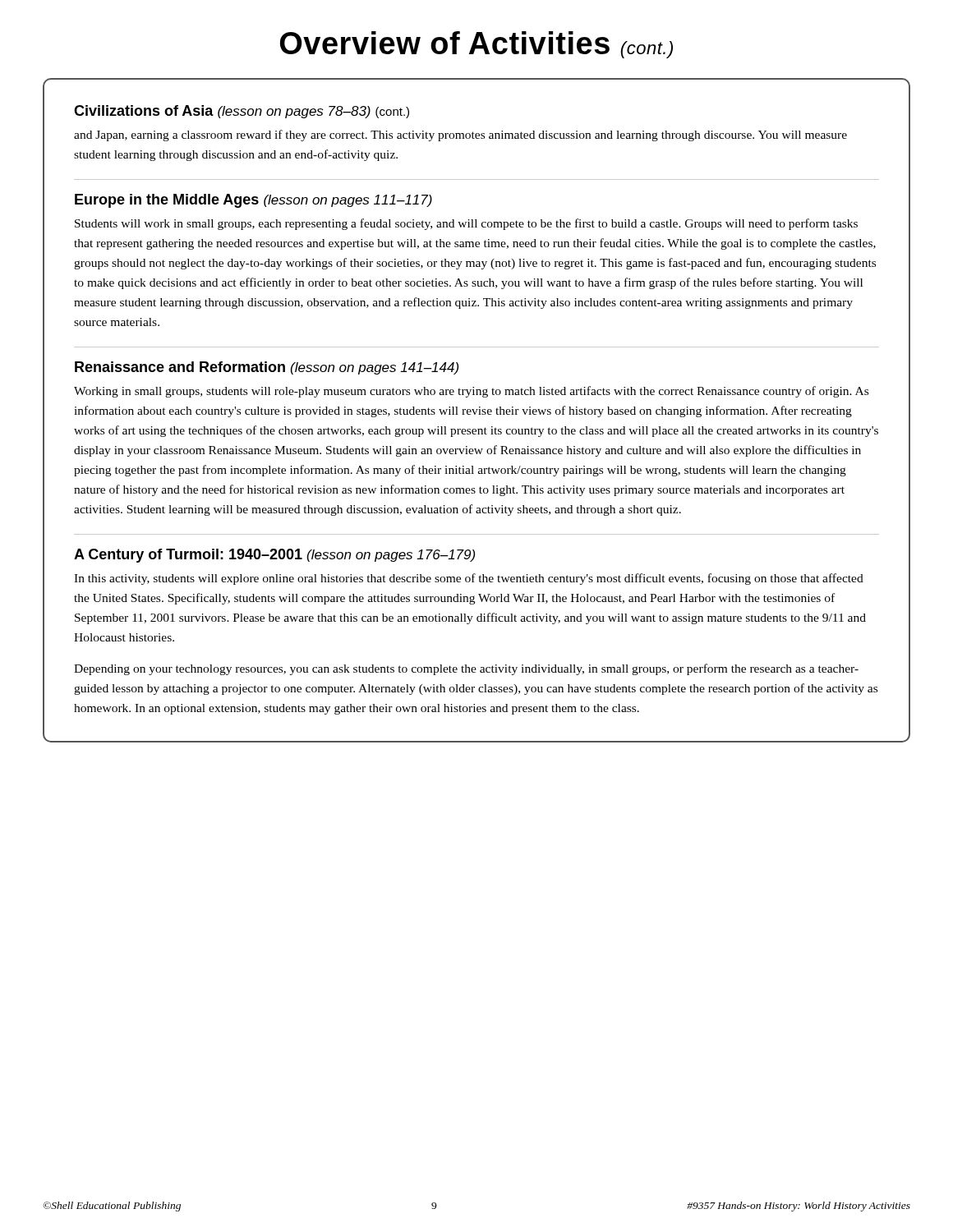Image resolution: width=953 pixels, height=1232 pixels.
Task: Click on the text block starting "Overview of Activities (cont.)"
Action: [x=476, y=43]
